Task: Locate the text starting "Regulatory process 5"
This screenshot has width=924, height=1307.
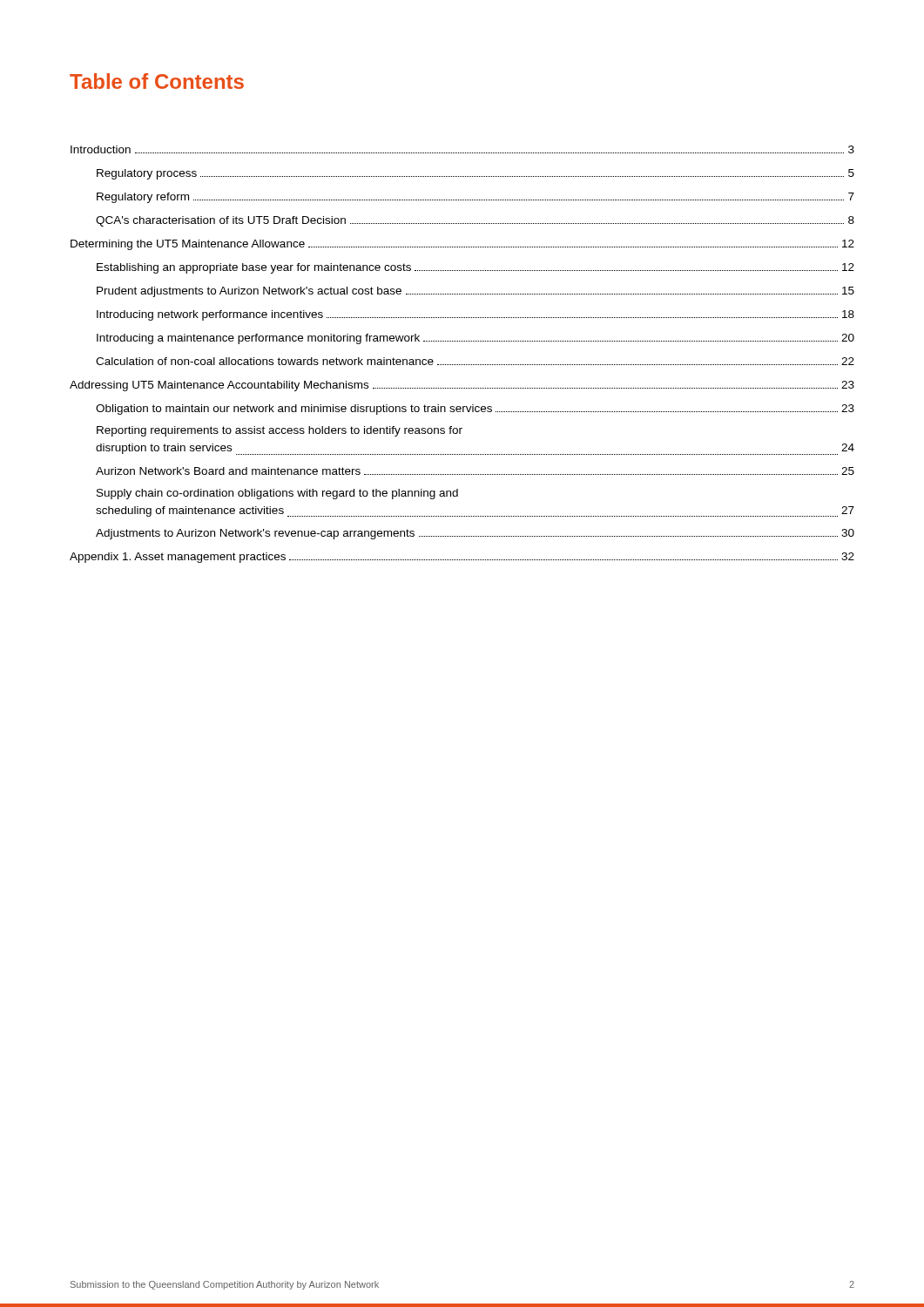Action: click(x=475, y=173)
